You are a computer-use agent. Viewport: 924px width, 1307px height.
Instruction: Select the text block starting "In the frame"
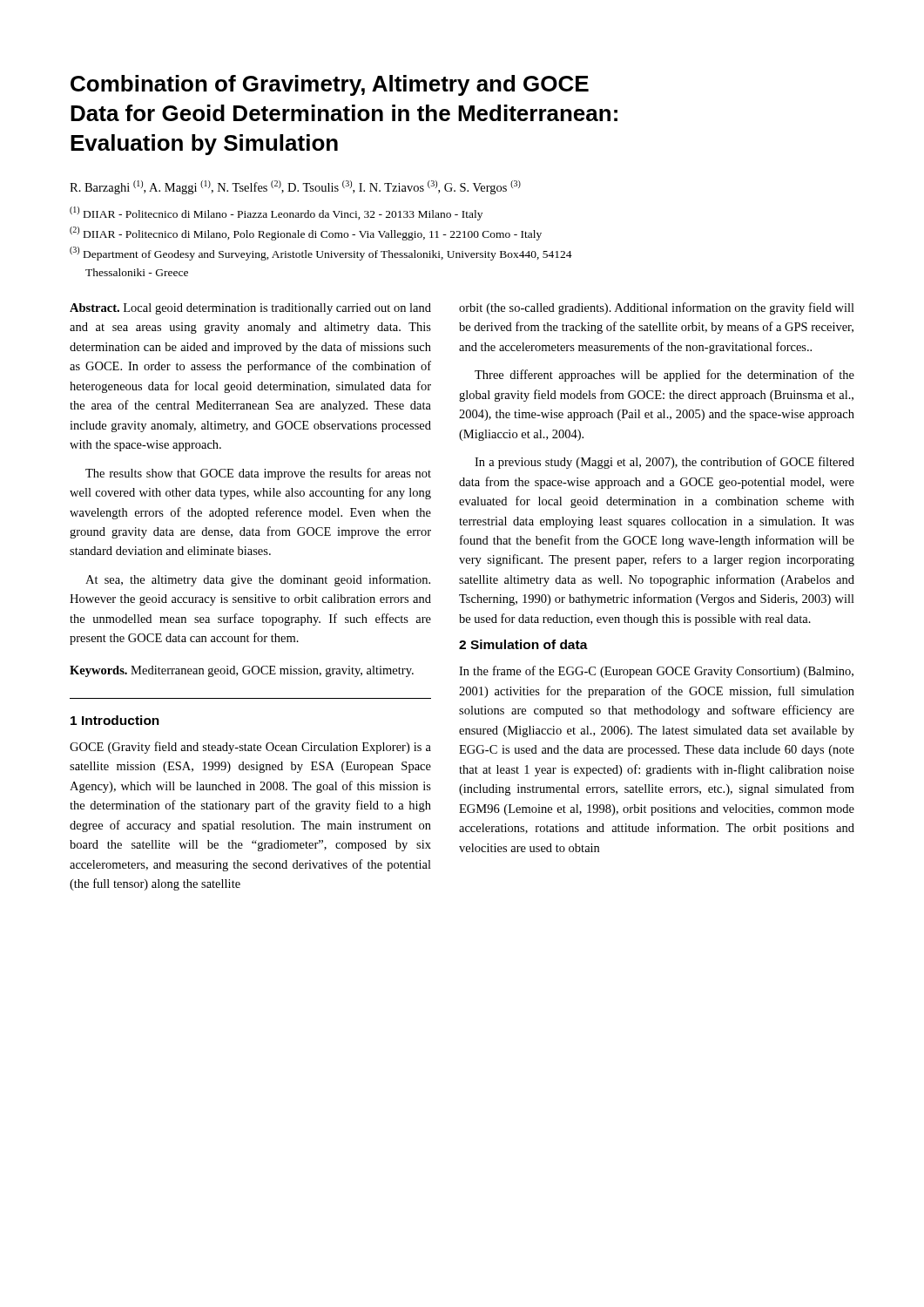(657, 759)
